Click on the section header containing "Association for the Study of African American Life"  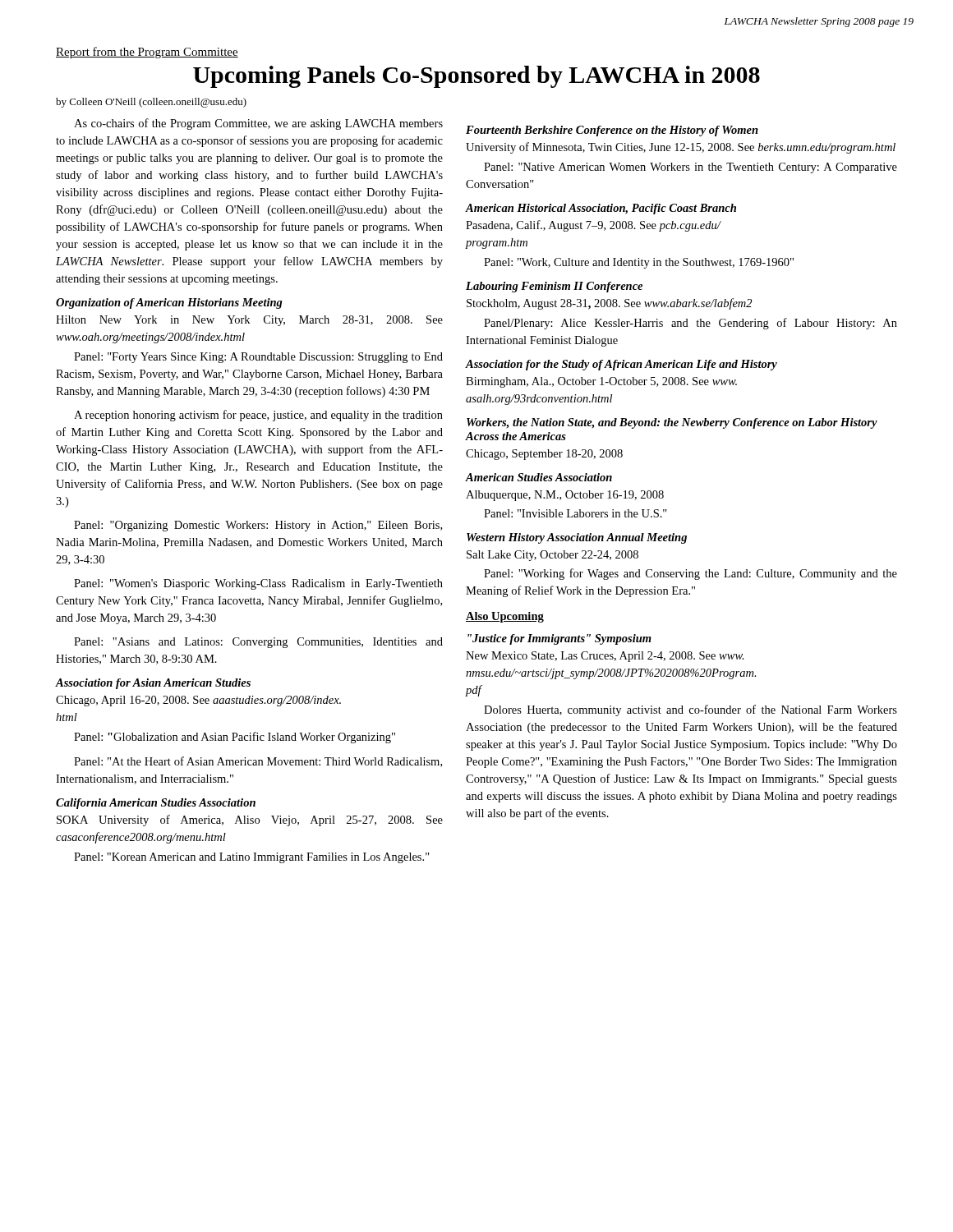[621, 364]
